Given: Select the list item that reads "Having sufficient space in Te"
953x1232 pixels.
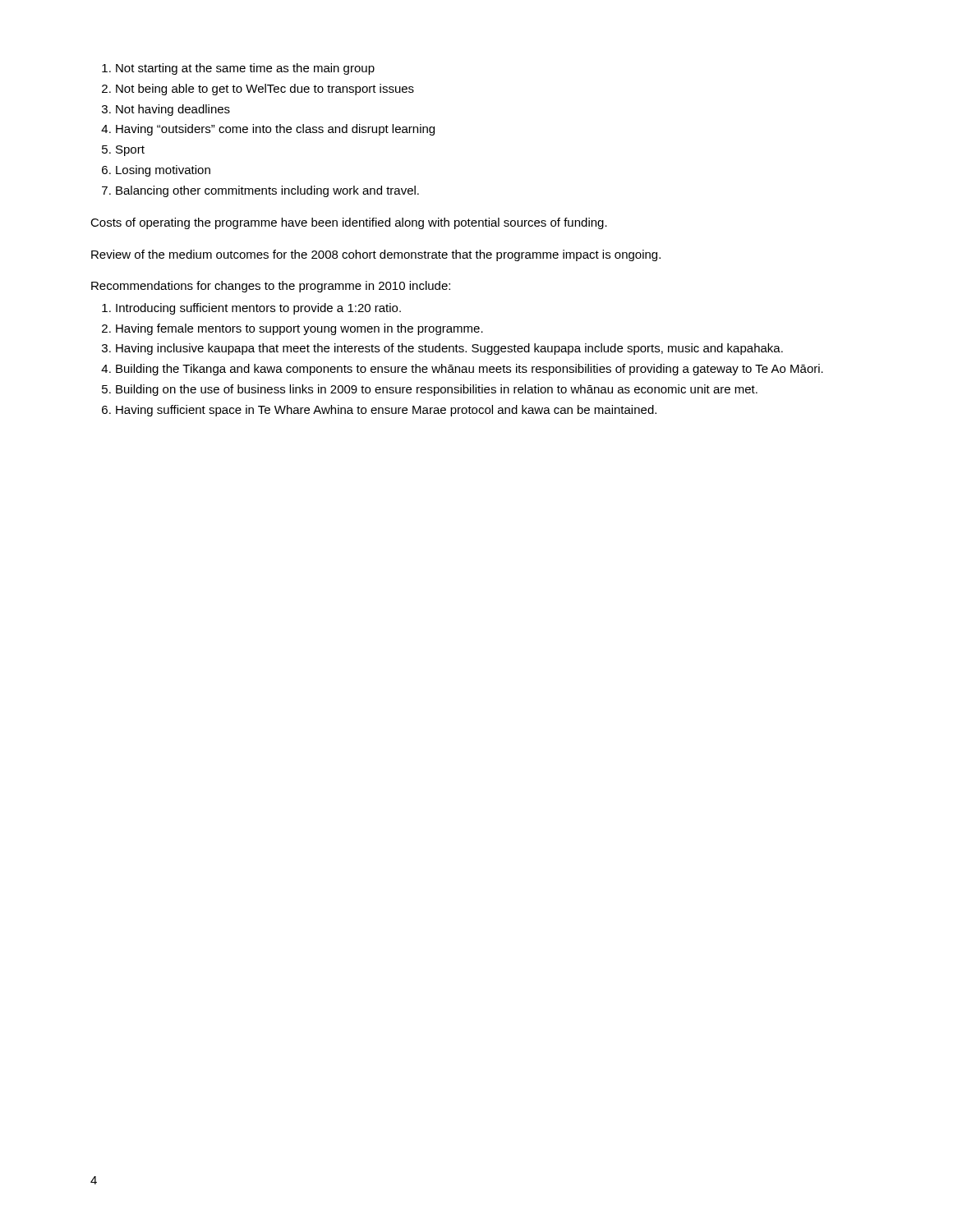Looking at the screenshot, I should (497, 409).
